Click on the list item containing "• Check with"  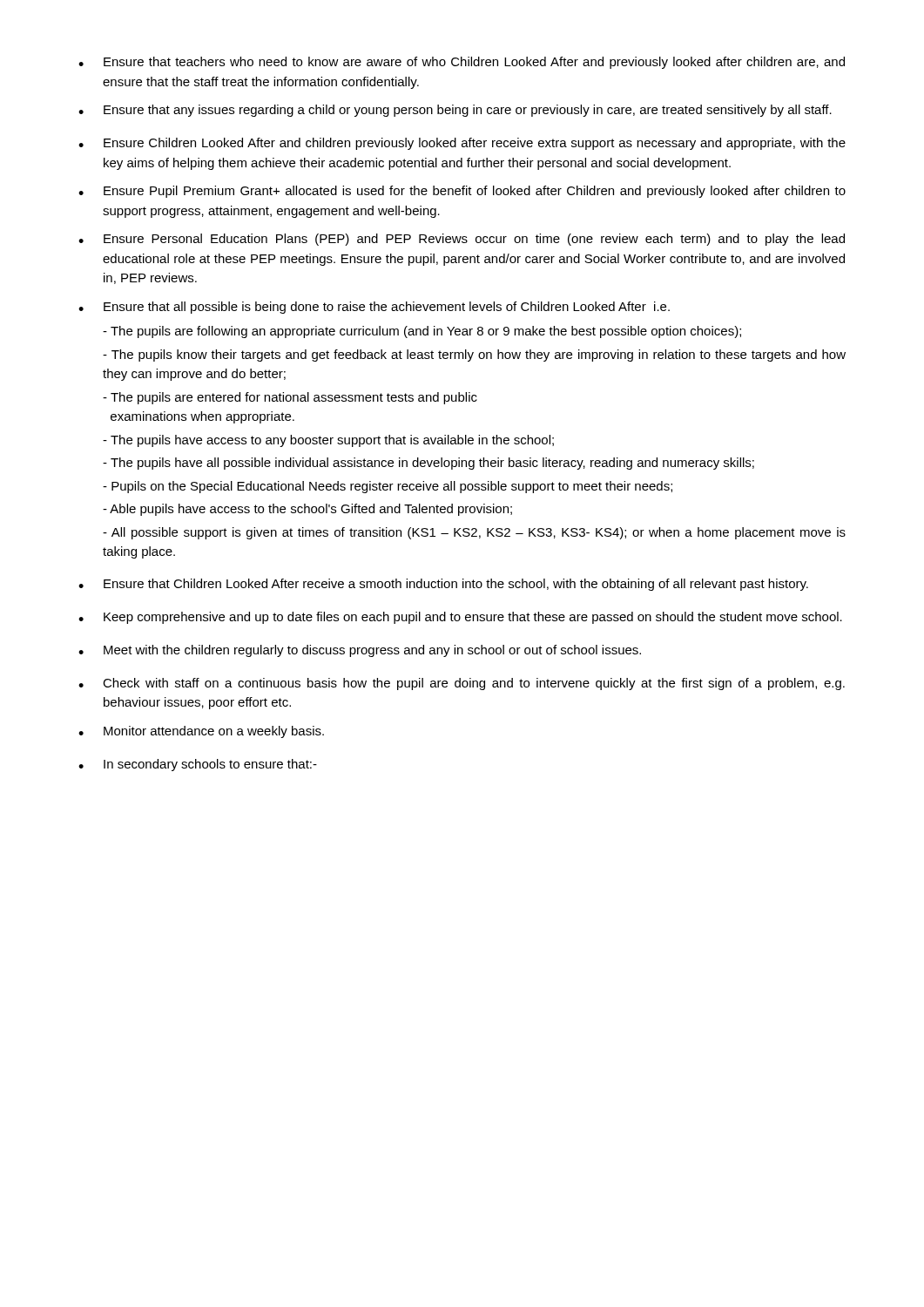462,693
